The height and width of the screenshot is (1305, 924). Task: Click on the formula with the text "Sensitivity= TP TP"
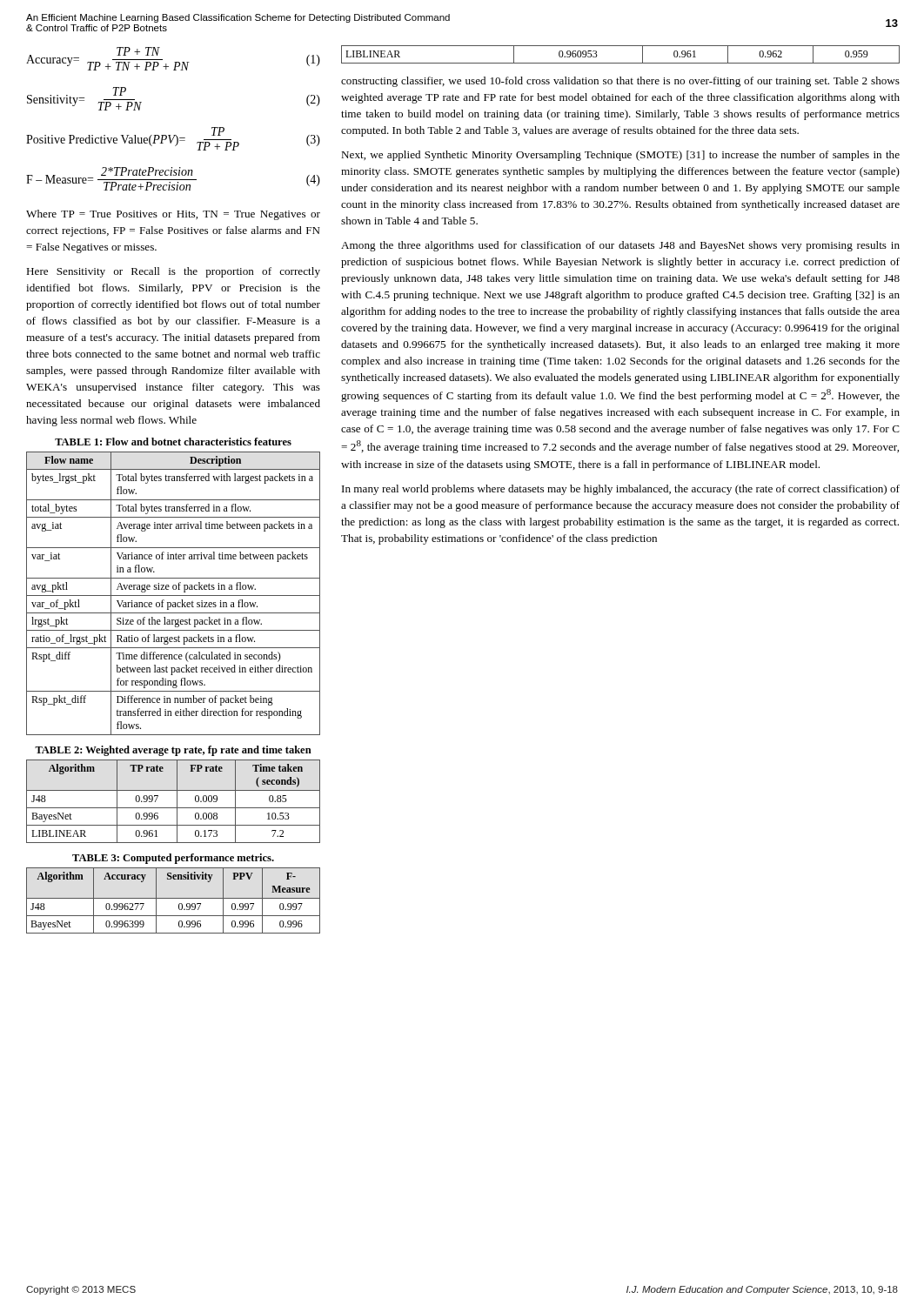(70, 99)
